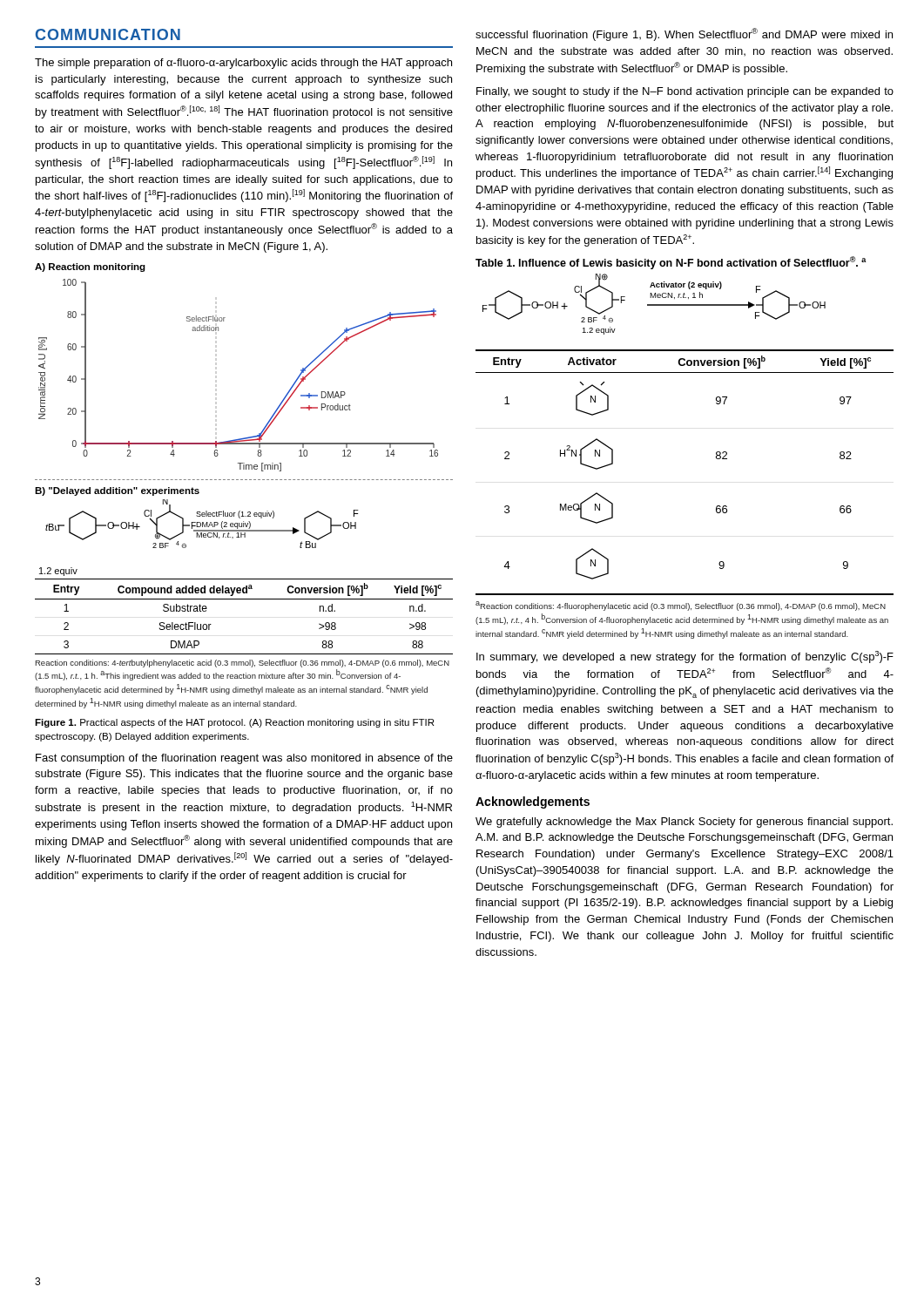This screenshot has height=1307, width=924.
Task: Click on the text block with the text "The simple preparation of α-fluoro-α-arylcarboxylic acids through"
Action: click(x=244, y=155)
